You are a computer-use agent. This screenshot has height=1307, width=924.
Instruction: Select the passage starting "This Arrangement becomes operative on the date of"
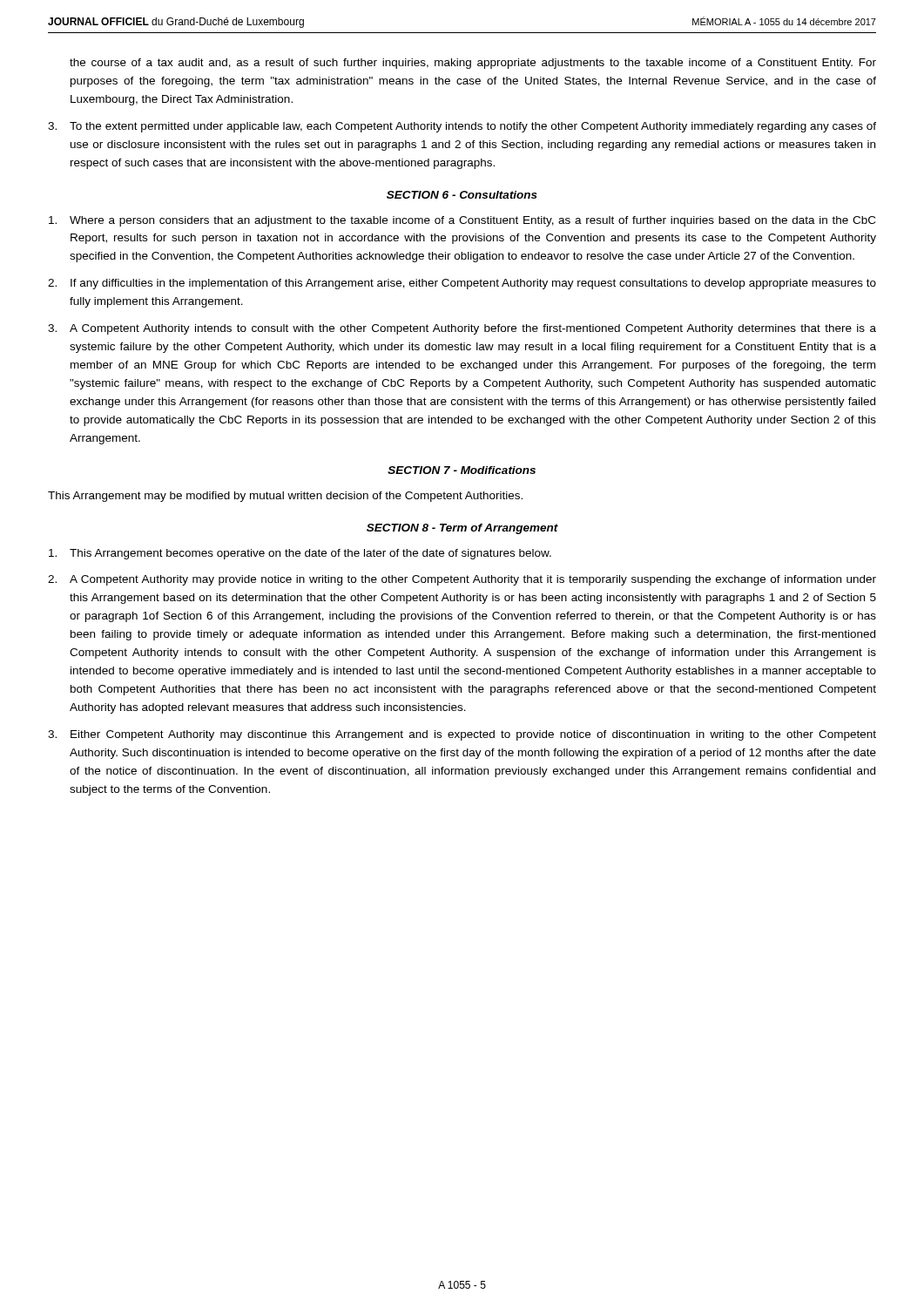pyautogui.click(x=462, y=553)
